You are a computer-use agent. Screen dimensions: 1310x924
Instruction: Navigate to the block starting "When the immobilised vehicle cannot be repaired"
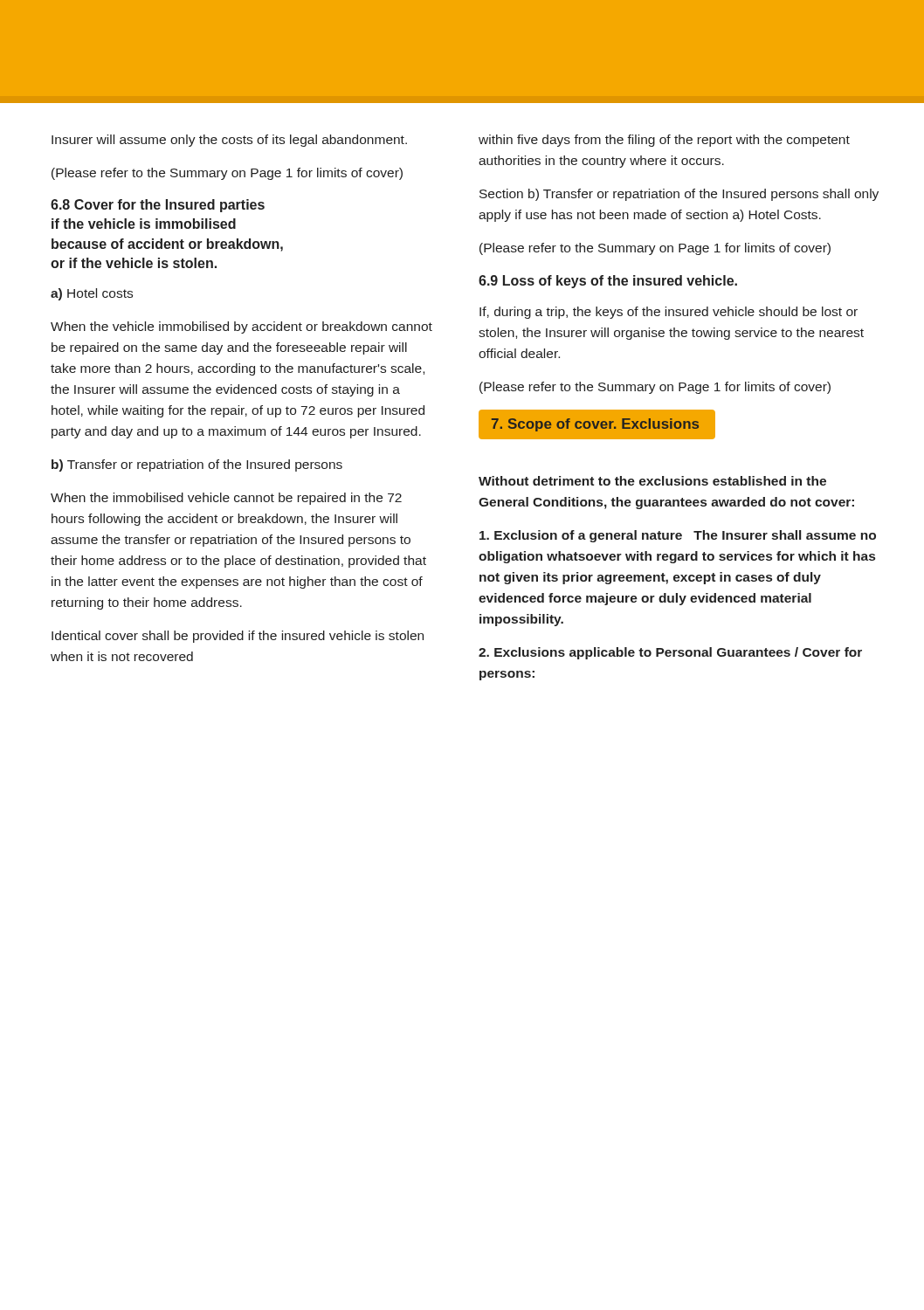point(243,550)
